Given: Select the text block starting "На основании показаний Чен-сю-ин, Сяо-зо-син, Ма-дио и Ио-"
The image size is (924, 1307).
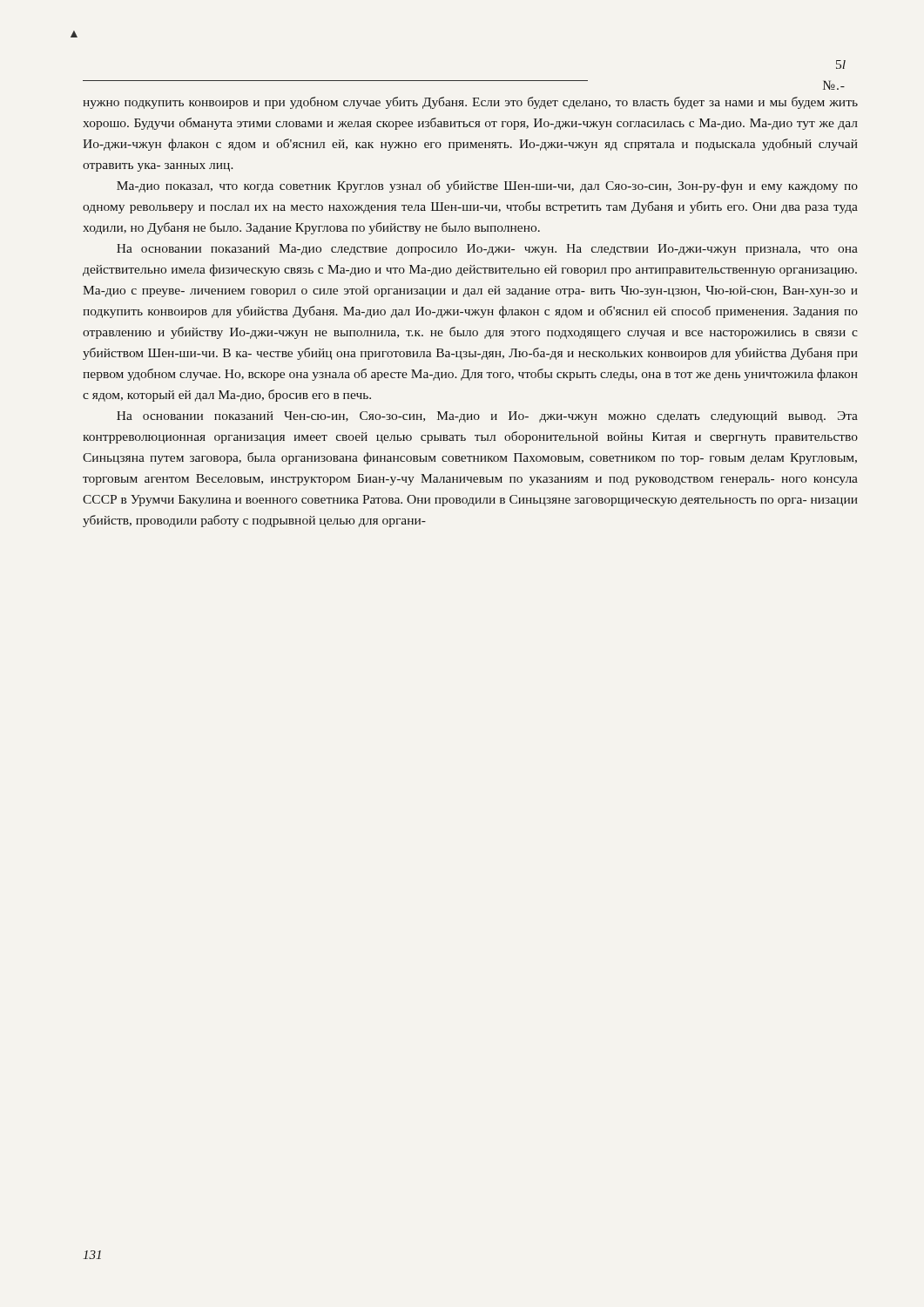Looking at the screenshot, I should 470,468.
